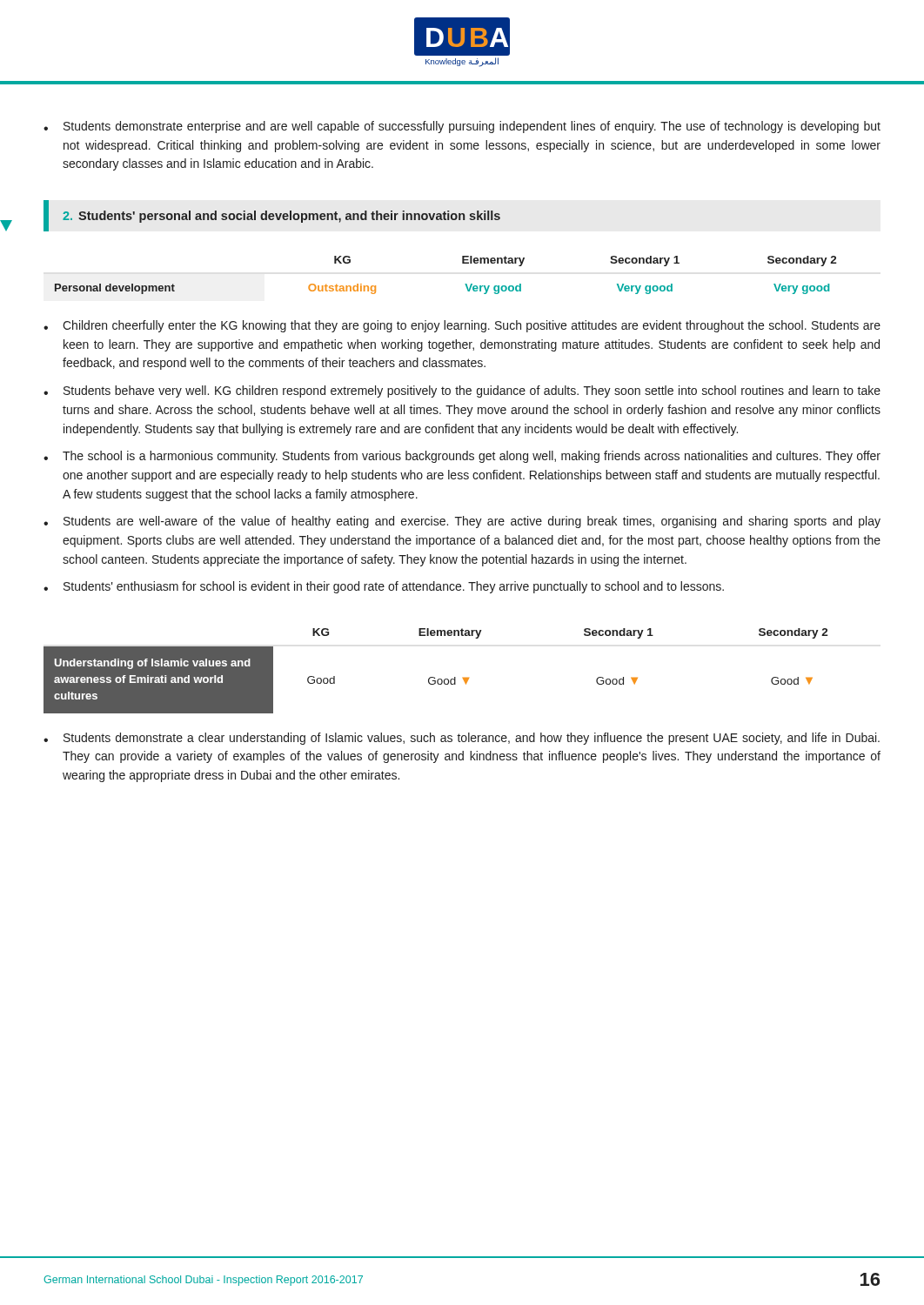Click on the text block starting "• Students demonstrate enterprise and are well"
The height and width of the screenshot is (1305, 924).
(x=462, y=146)
